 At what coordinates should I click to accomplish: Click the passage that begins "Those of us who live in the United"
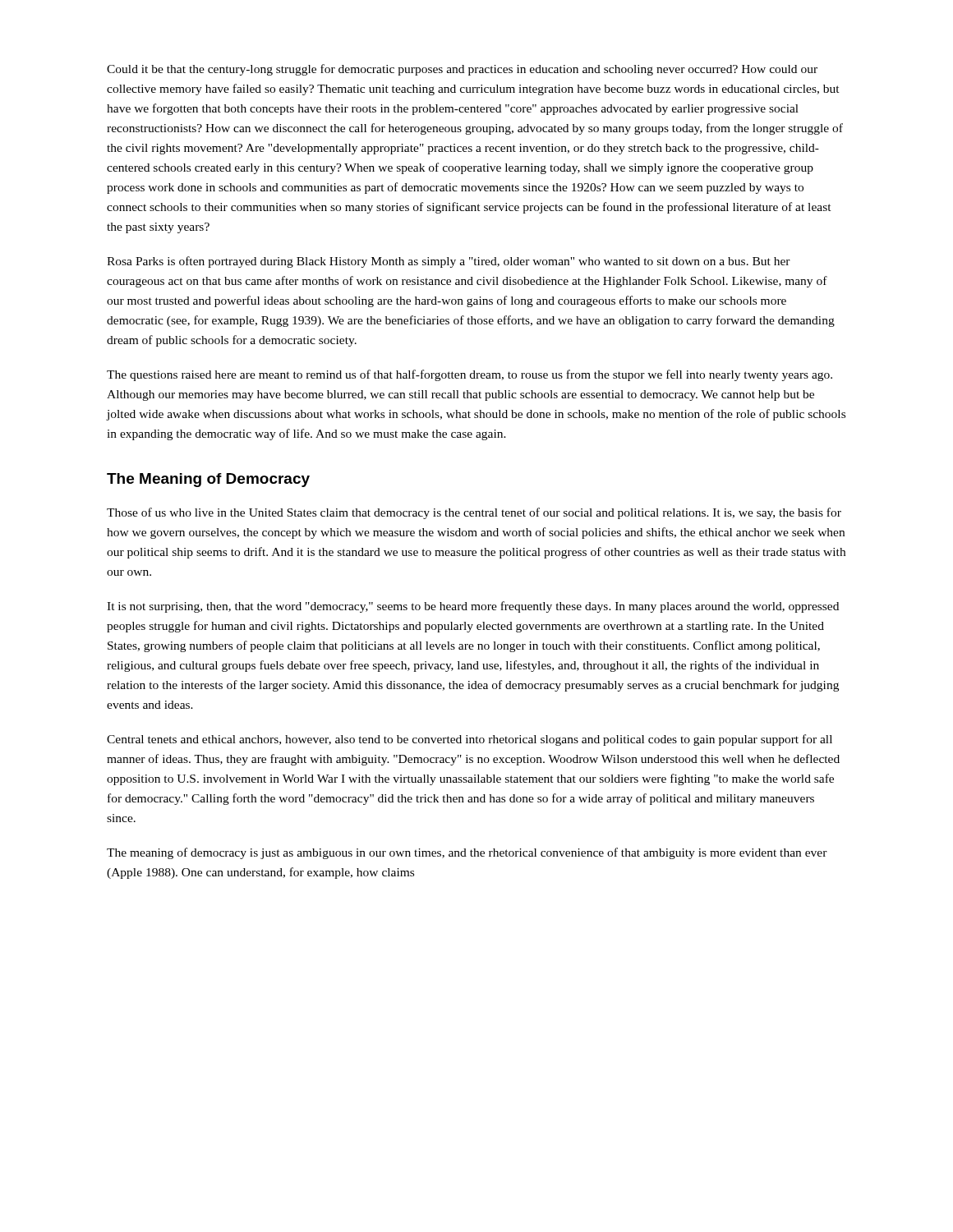pos(476,541)
